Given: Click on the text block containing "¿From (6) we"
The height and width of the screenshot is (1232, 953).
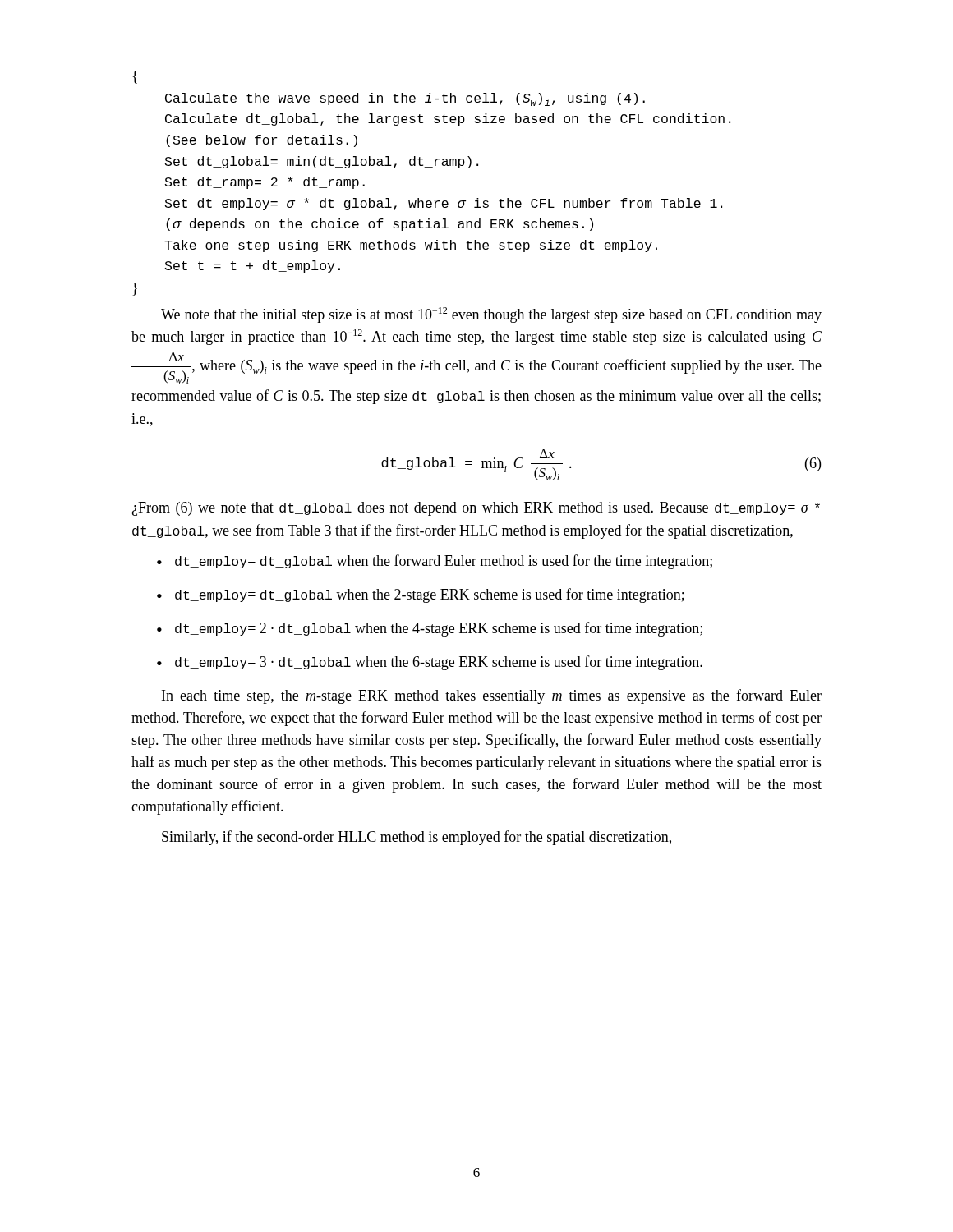Looking at the screenshot, I should [x=476, y=520].
